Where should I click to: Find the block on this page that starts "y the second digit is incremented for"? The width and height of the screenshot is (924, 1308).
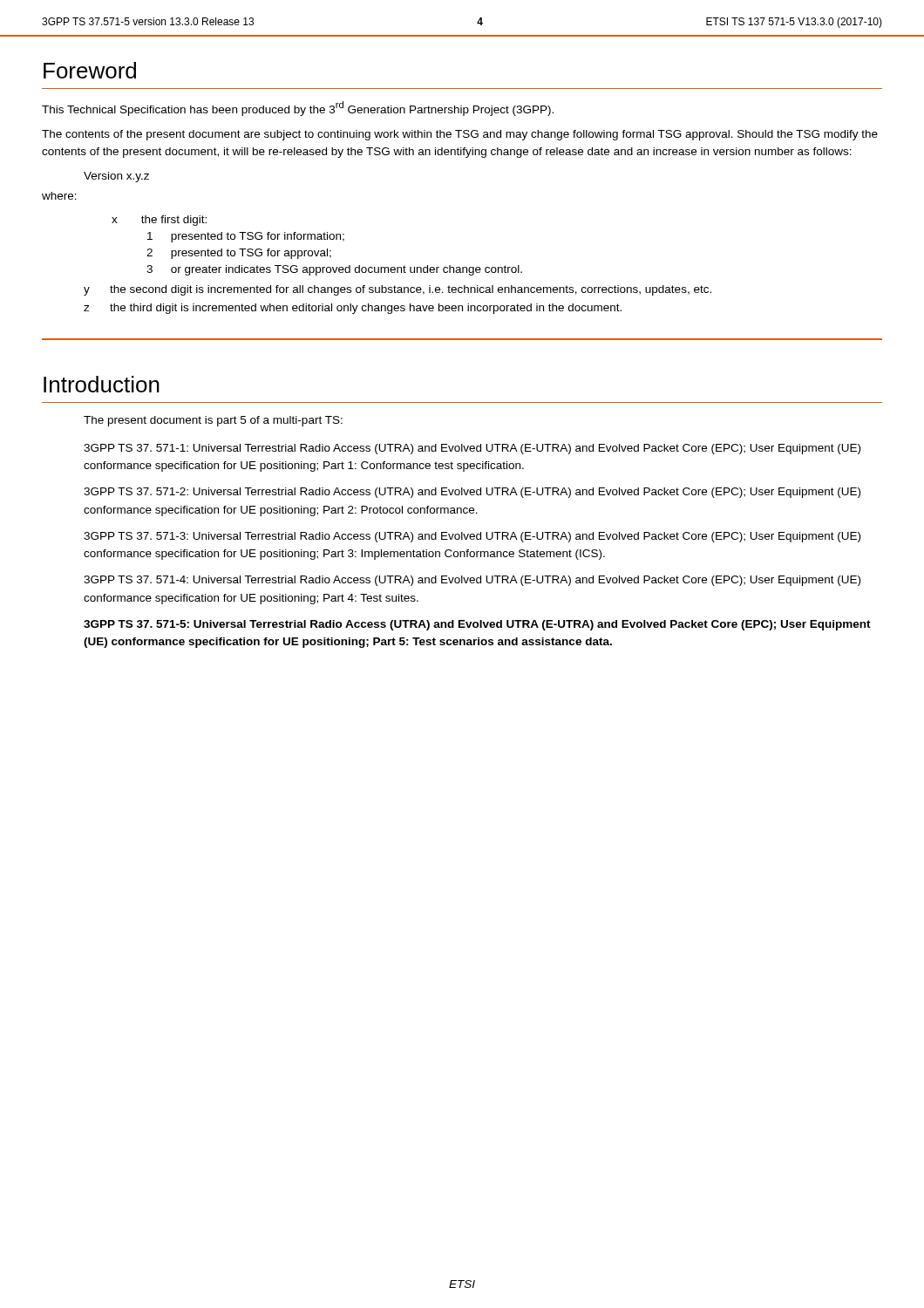[x=483, y=289]
